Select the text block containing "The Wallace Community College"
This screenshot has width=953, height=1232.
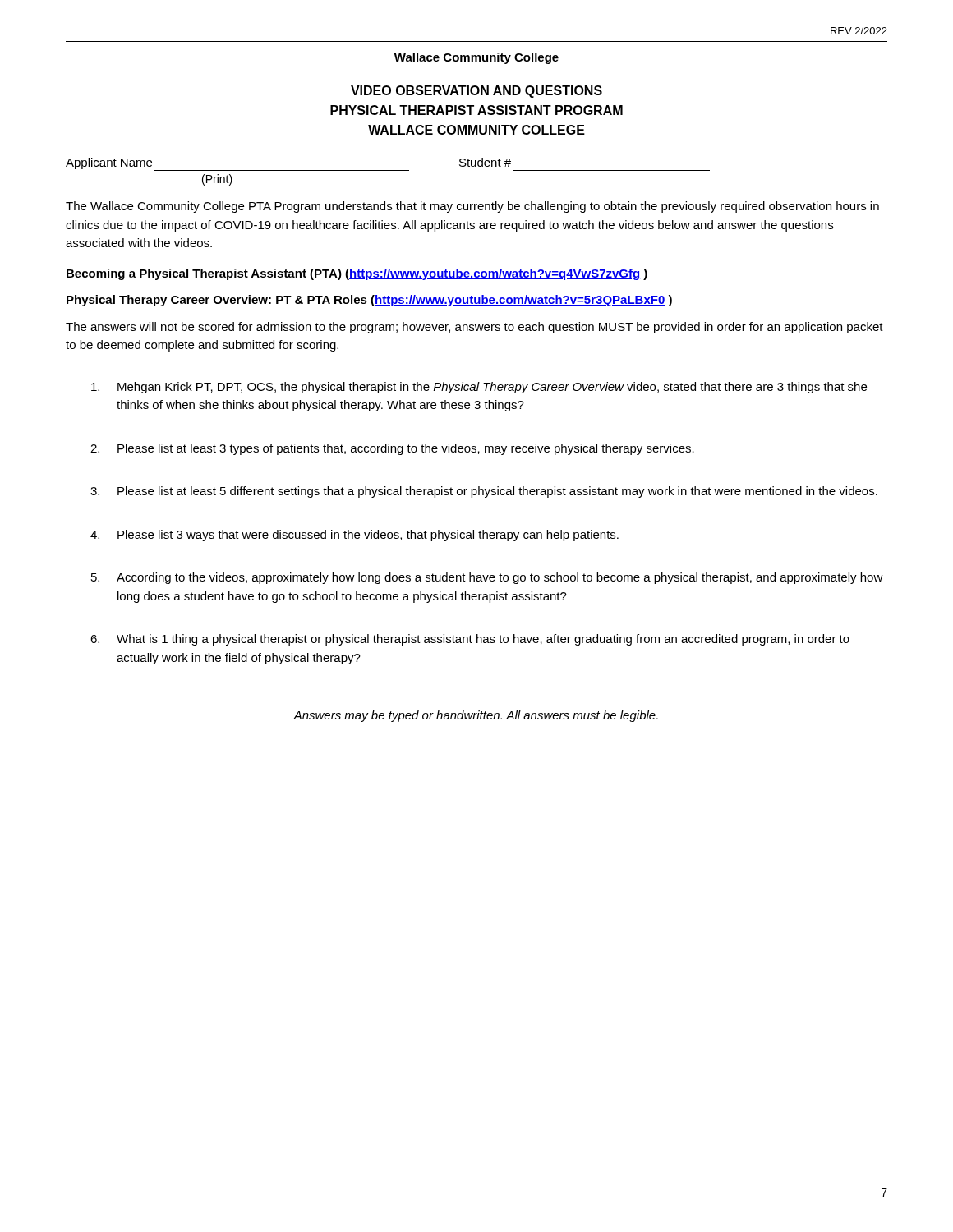pos(473,224)
